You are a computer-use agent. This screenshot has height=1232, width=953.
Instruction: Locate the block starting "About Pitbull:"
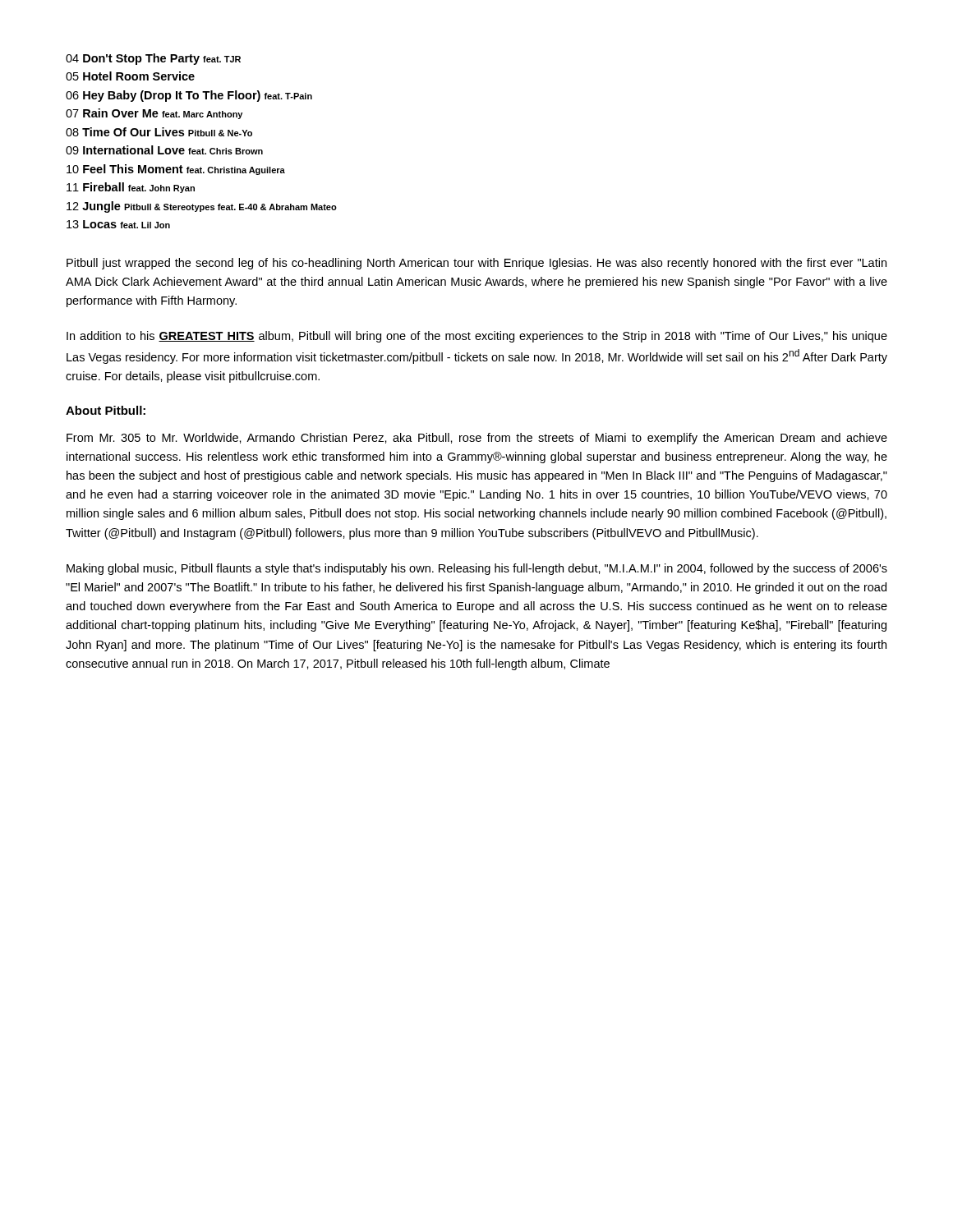106,410
